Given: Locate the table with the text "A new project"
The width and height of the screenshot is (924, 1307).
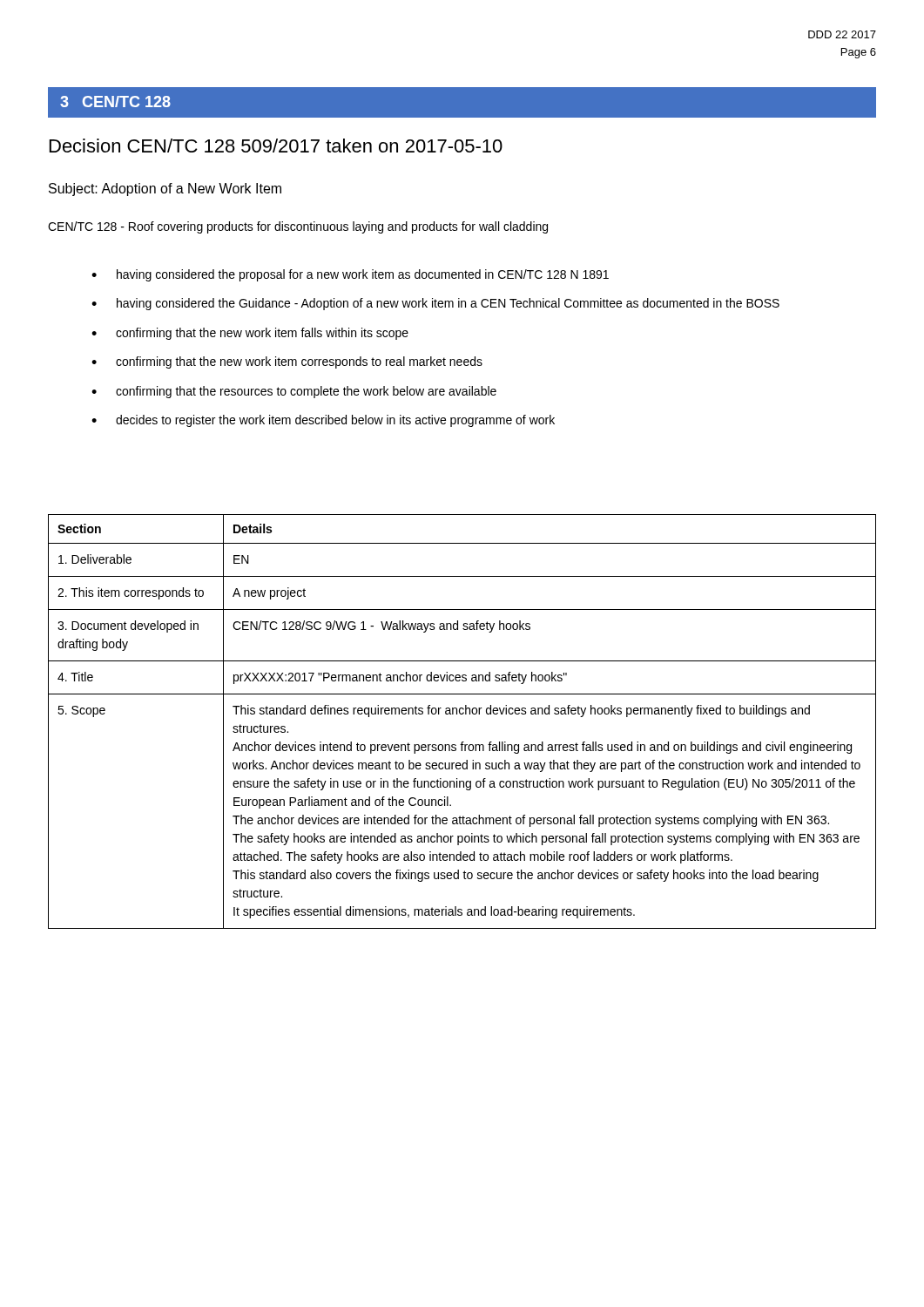Looking at the screenshot, I should [462, 721].
